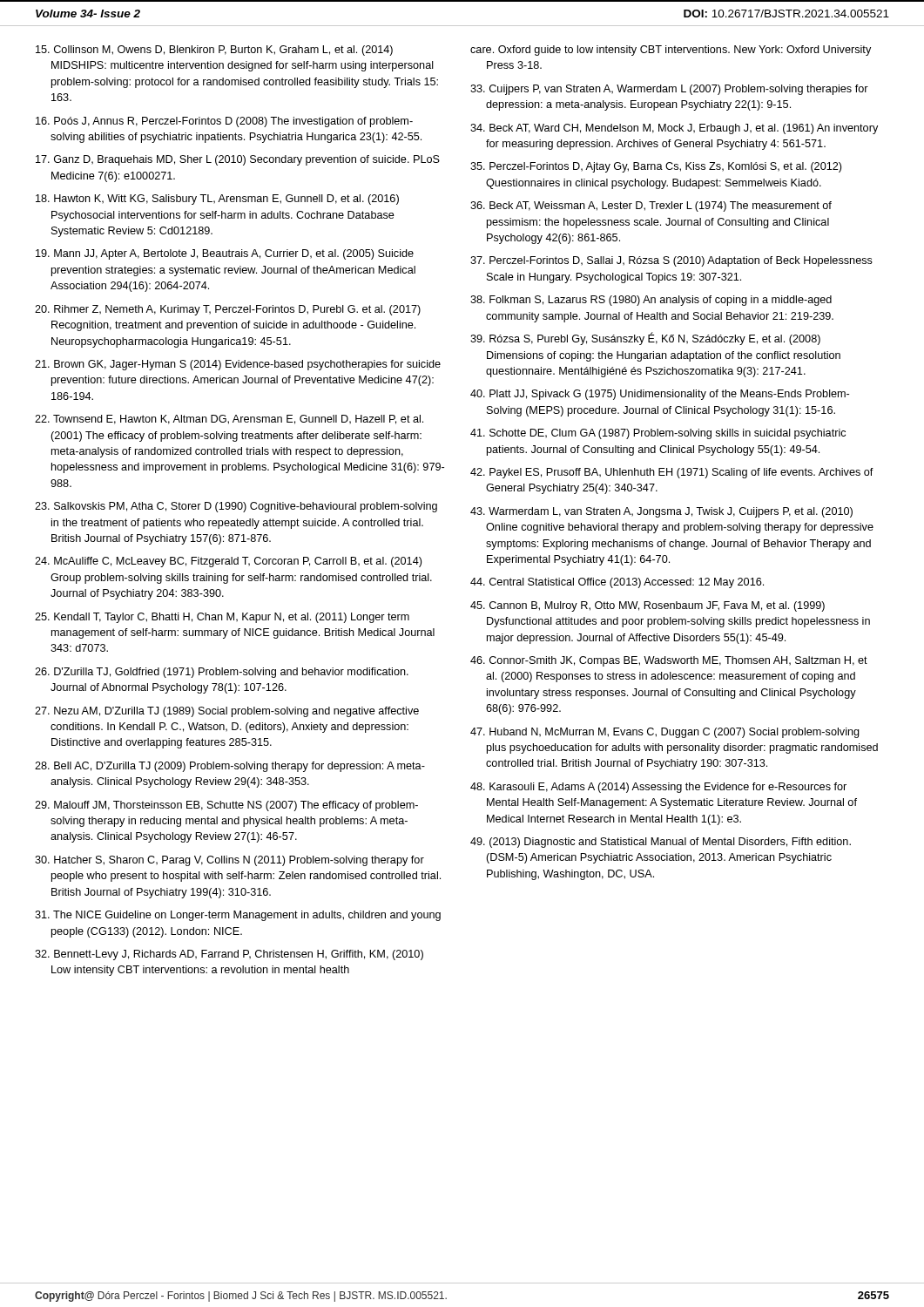Click the passage that begins "36. Beck AT, Weissman A,"

[651, 222]
